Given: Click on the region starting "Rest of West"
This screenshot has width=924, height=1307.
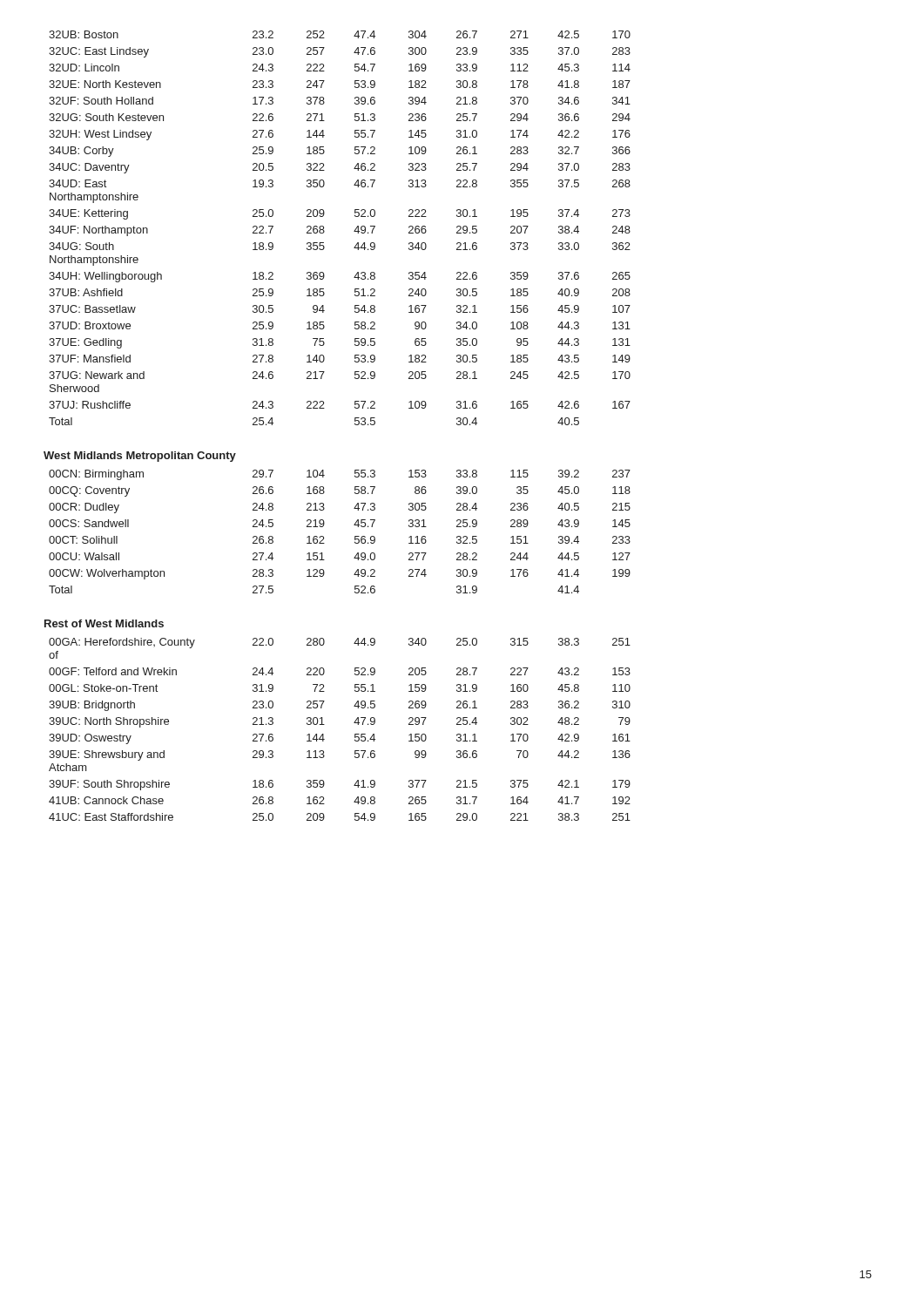Looking at the screenshot, I should point(104,623).
